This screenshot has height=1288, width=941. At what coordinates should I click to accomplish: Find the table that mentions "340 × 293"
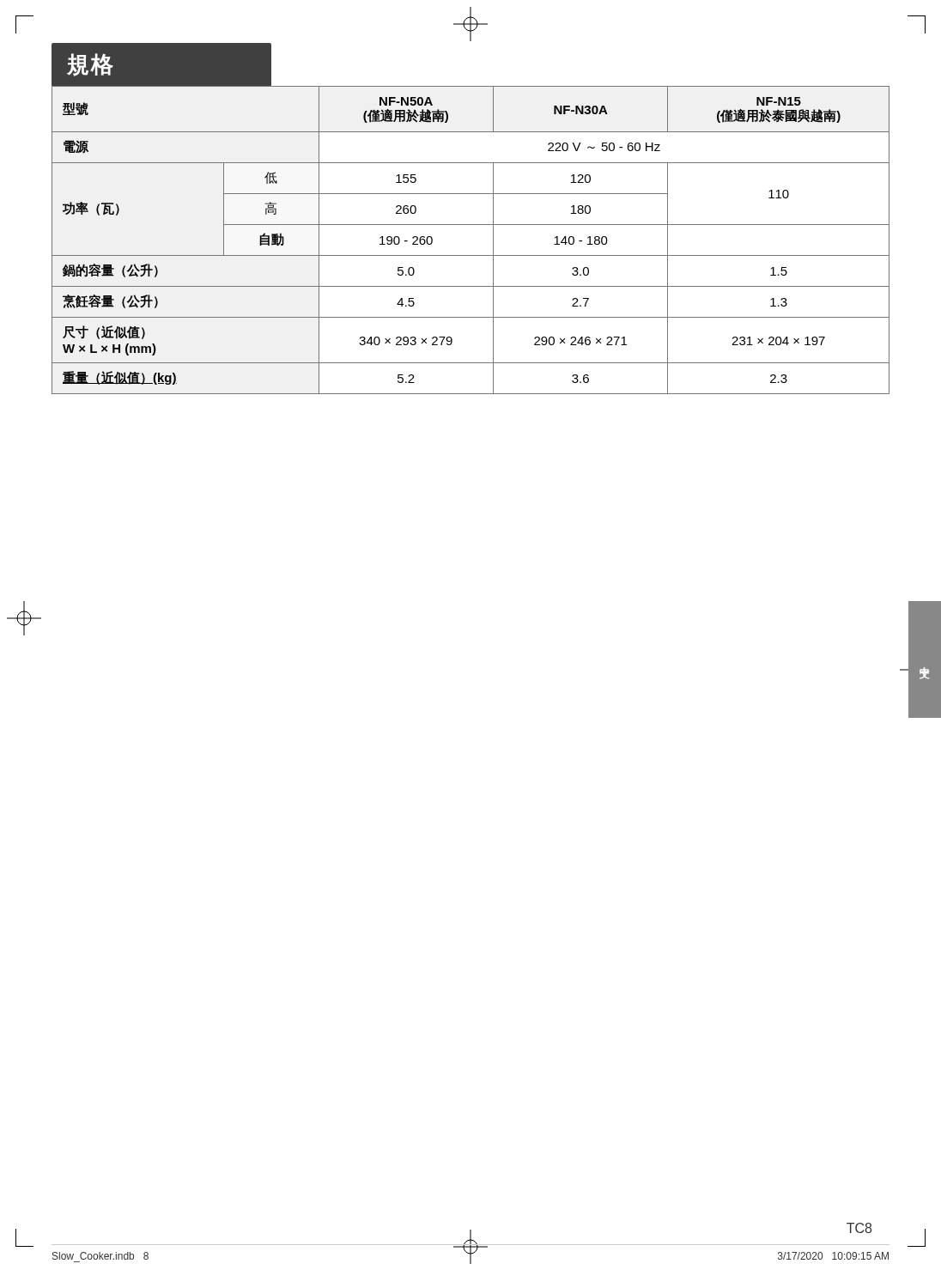[x=470, y=240]
